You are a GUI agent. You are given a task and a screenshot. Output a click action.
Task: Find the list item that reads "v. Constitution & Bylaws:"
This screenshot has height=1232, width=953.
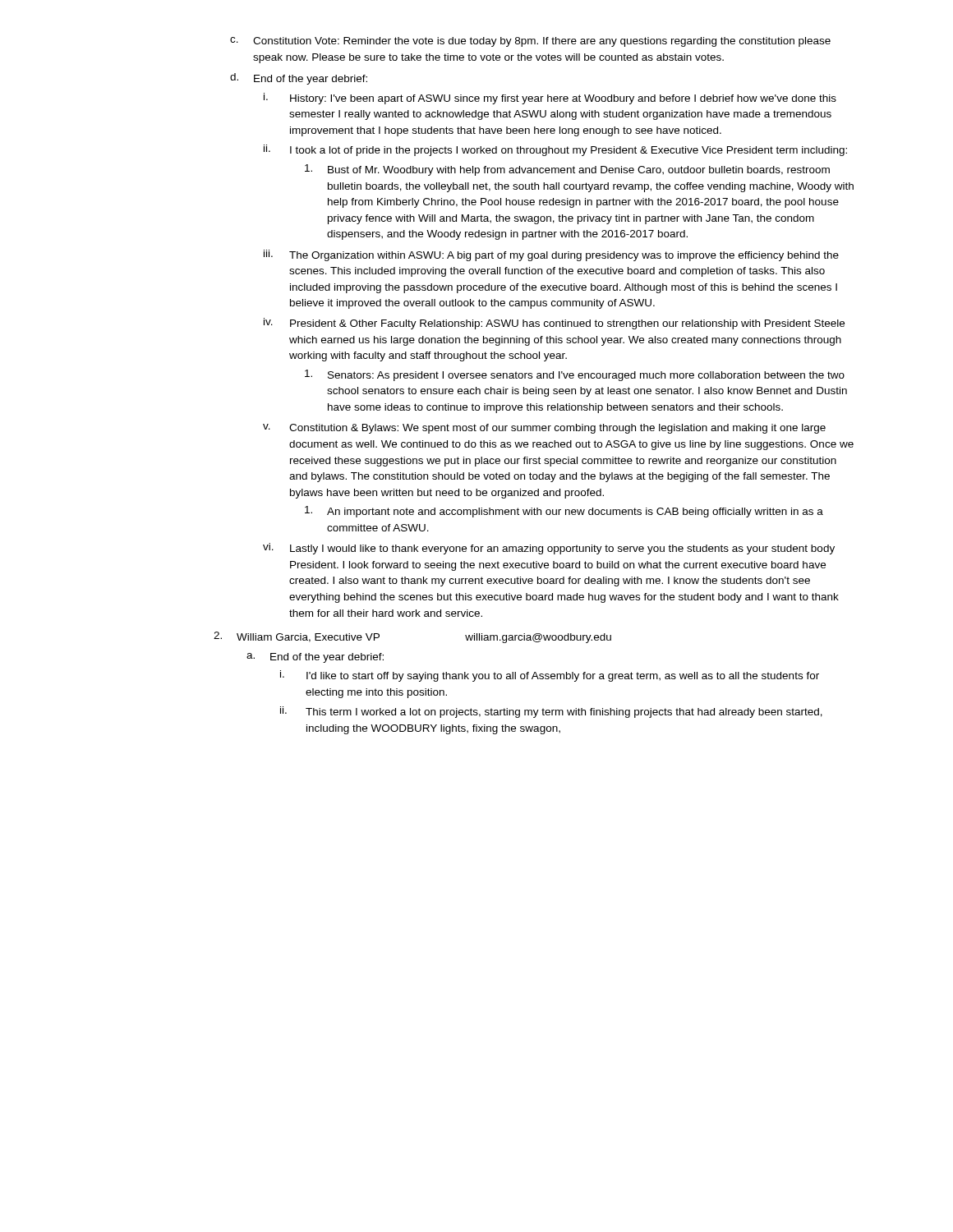tap(559, 460)
